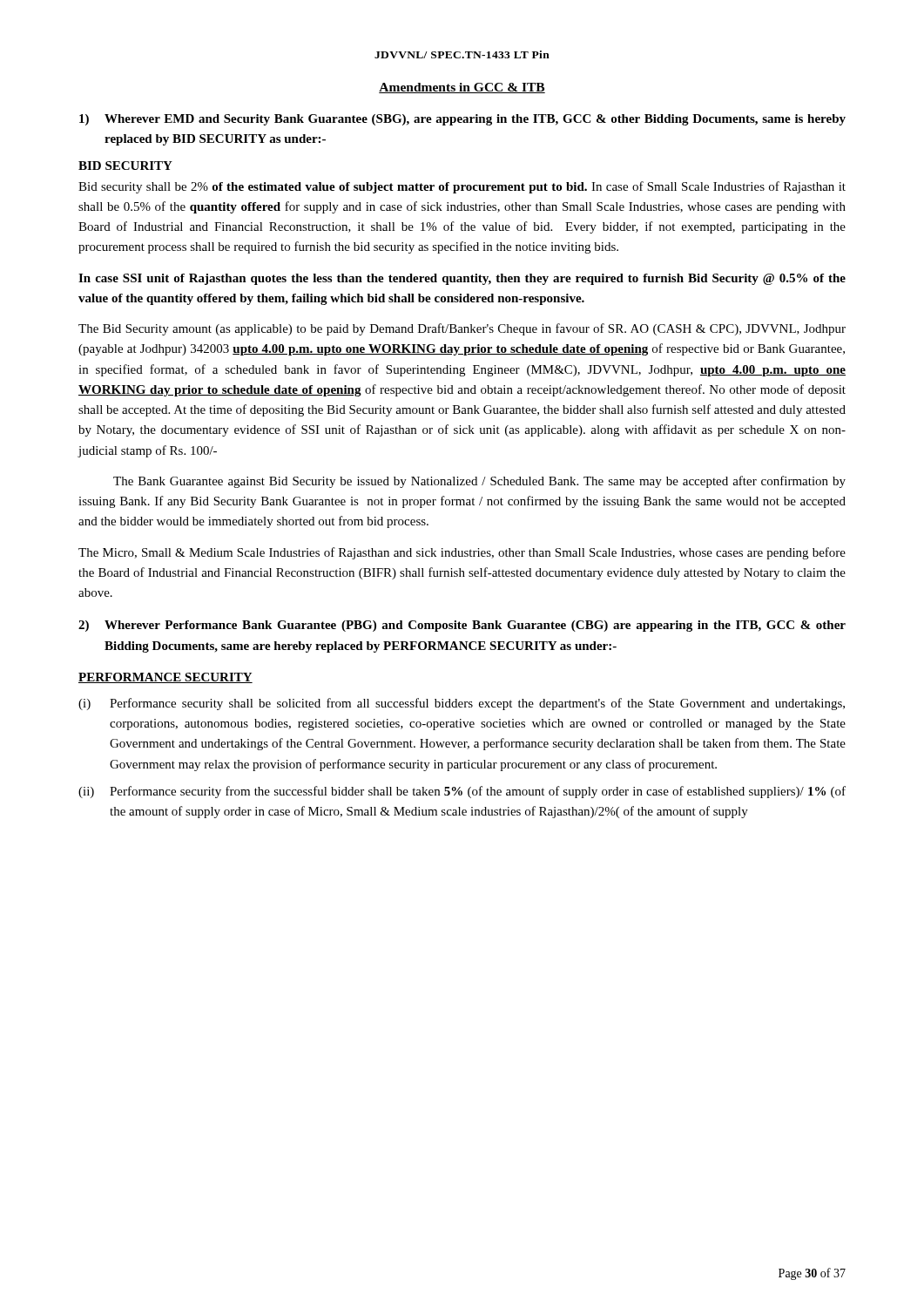Click on the region starting "1) Wherever EMD and Security Bank"

tap(462, 129)
